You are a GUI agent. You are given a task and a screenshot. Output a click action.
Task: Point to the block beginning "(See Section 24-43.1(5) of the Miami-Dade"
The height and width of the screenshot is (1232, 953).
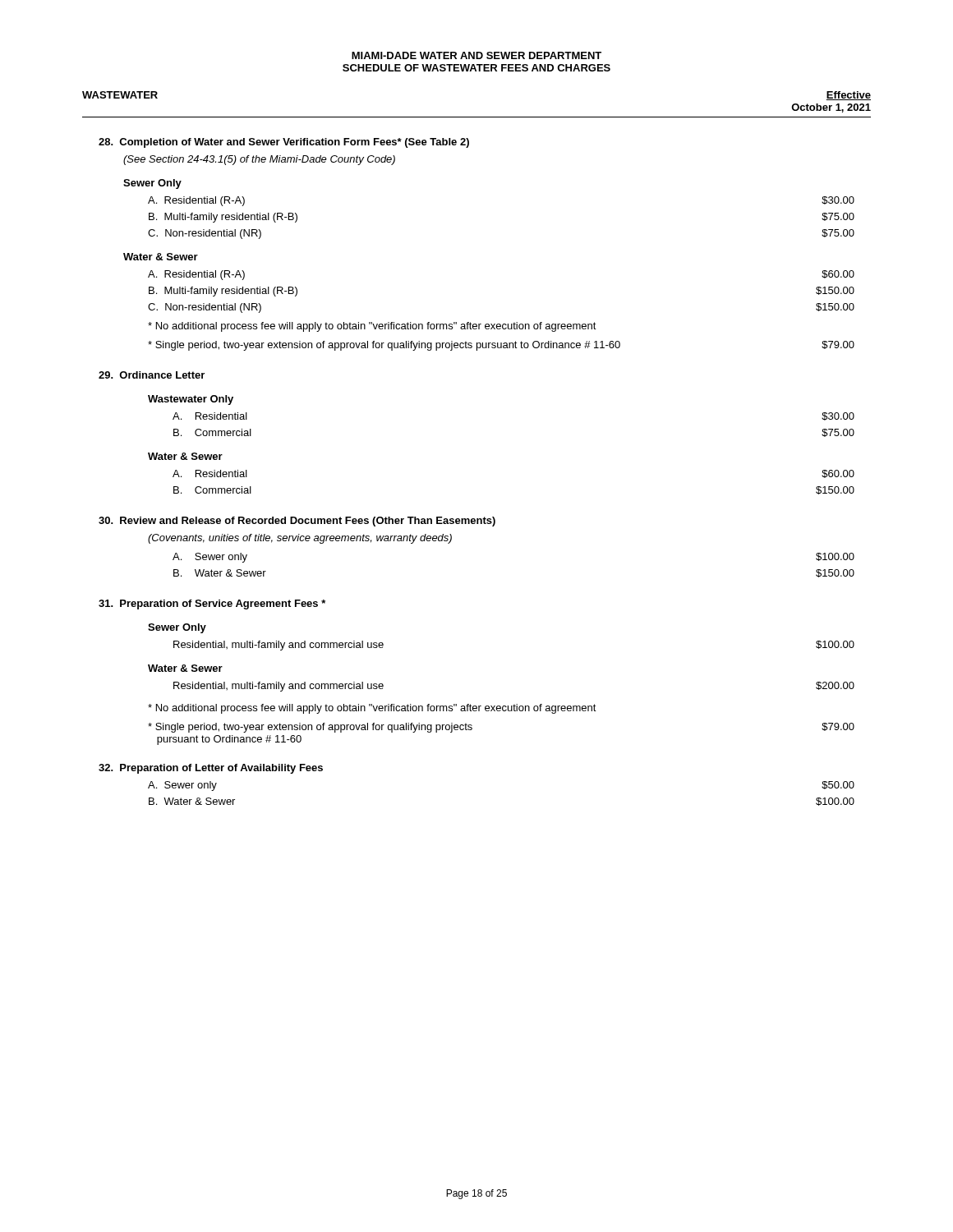tap(259, 159)
